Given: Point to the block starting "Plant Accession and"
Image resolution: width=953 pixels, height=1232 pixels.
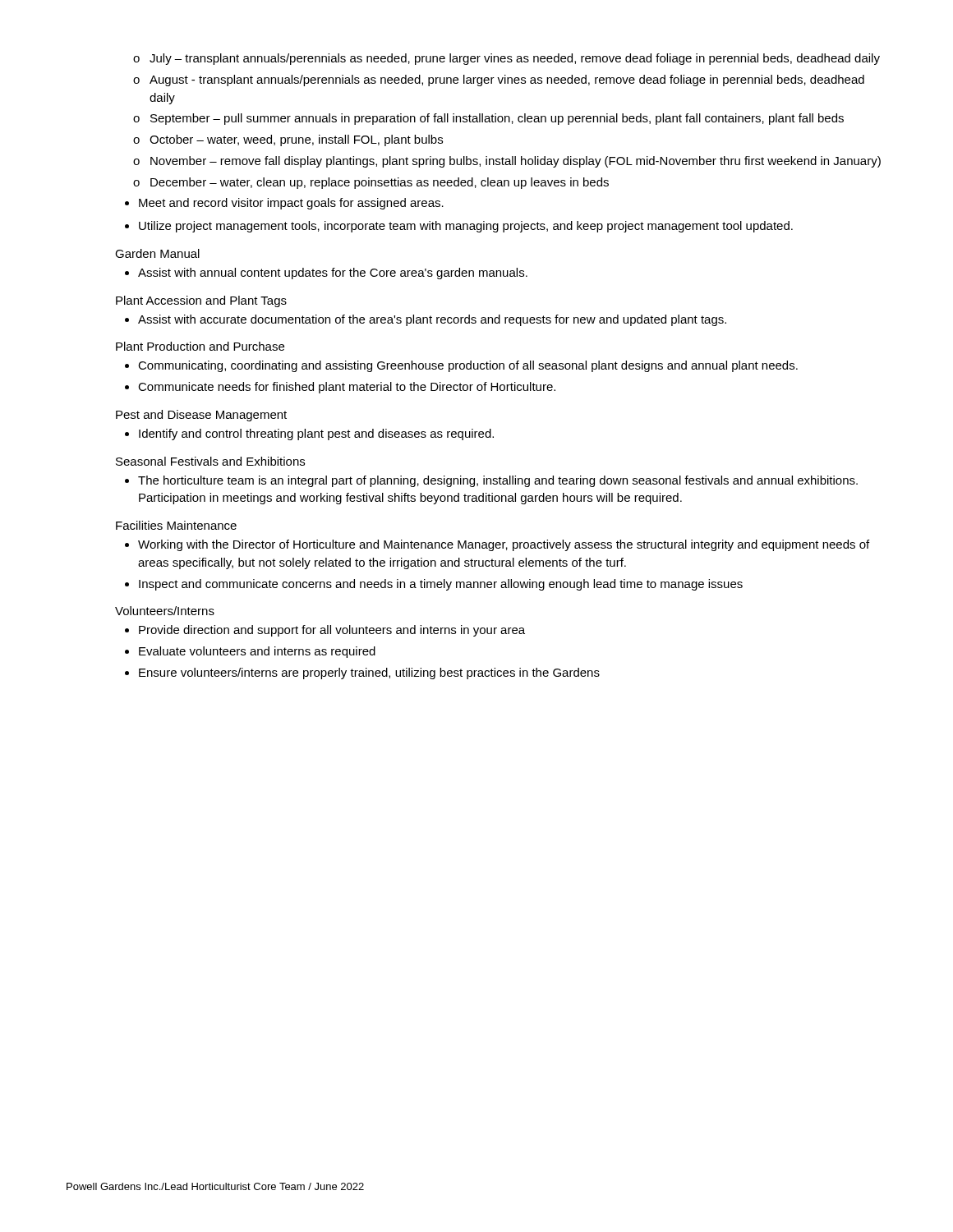Looking at the screenshot, I should [x=201, y=301].
